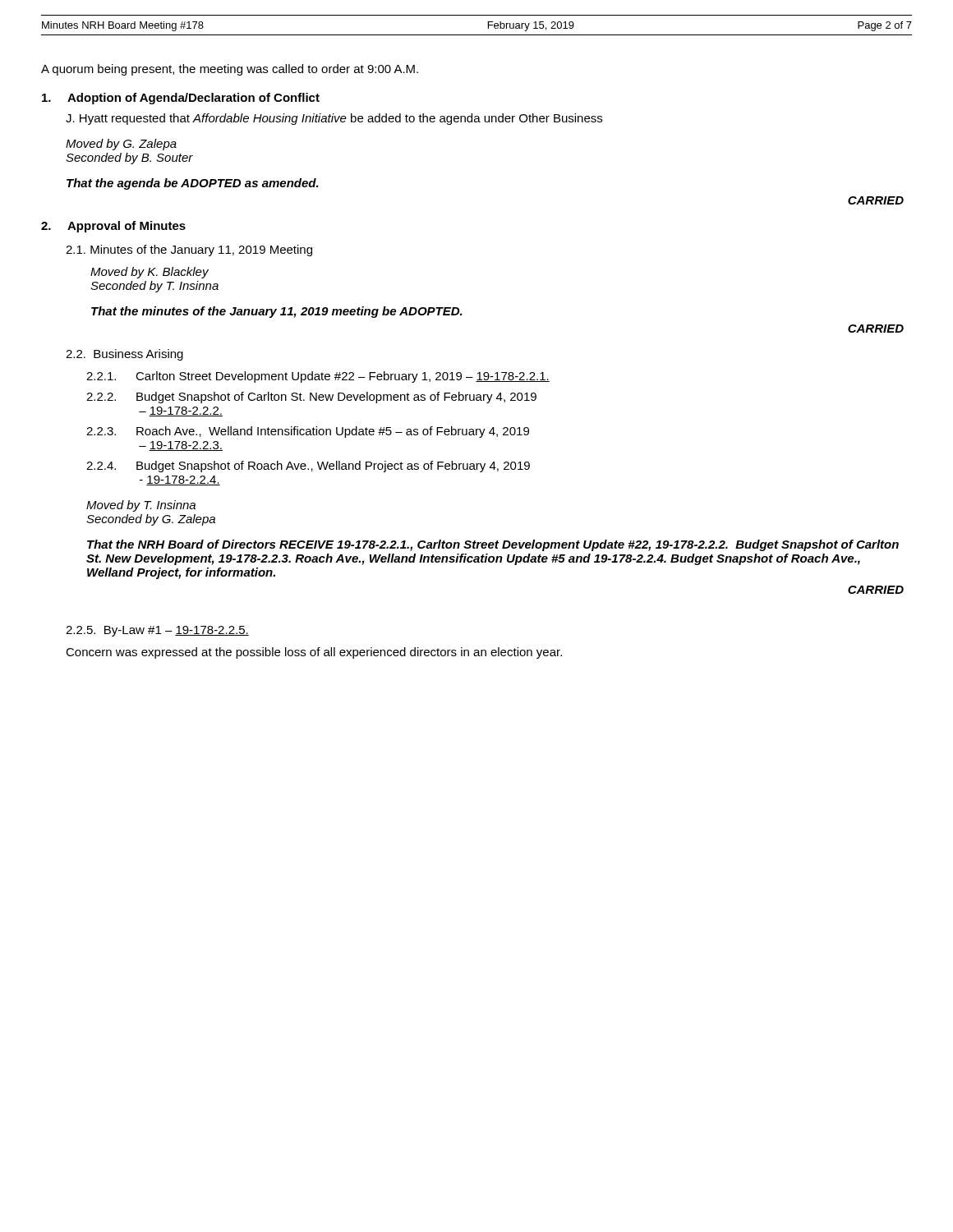Screen dimensions: 1232x953
Task: Select the block starting "That the agenda be ADOPTED as amended."
Action: point(193,183)
